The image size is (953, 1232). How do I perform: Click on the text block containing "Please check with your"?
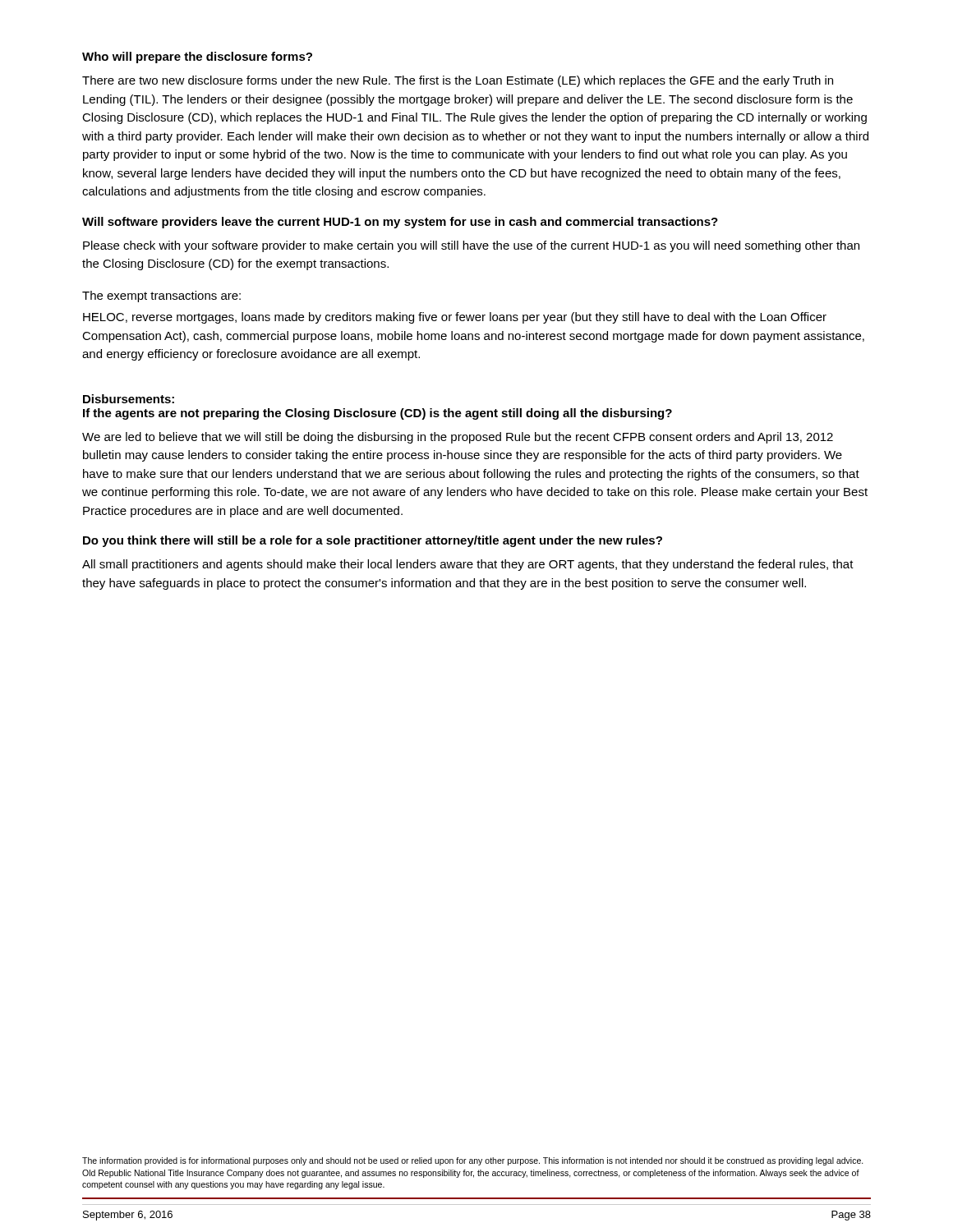[x=471, y=254]
